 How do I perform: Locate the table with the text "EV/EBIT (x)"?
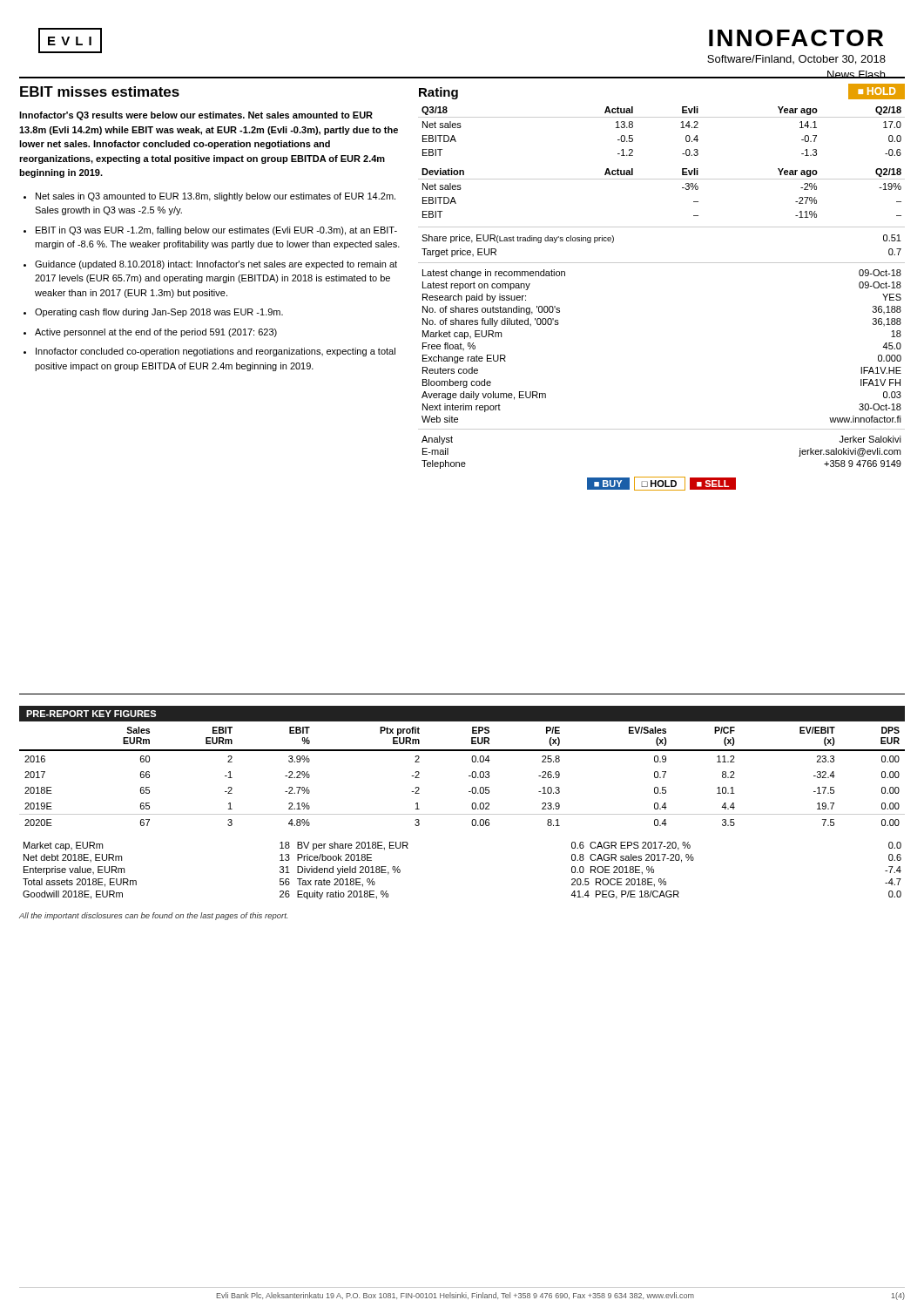(462, 776)
